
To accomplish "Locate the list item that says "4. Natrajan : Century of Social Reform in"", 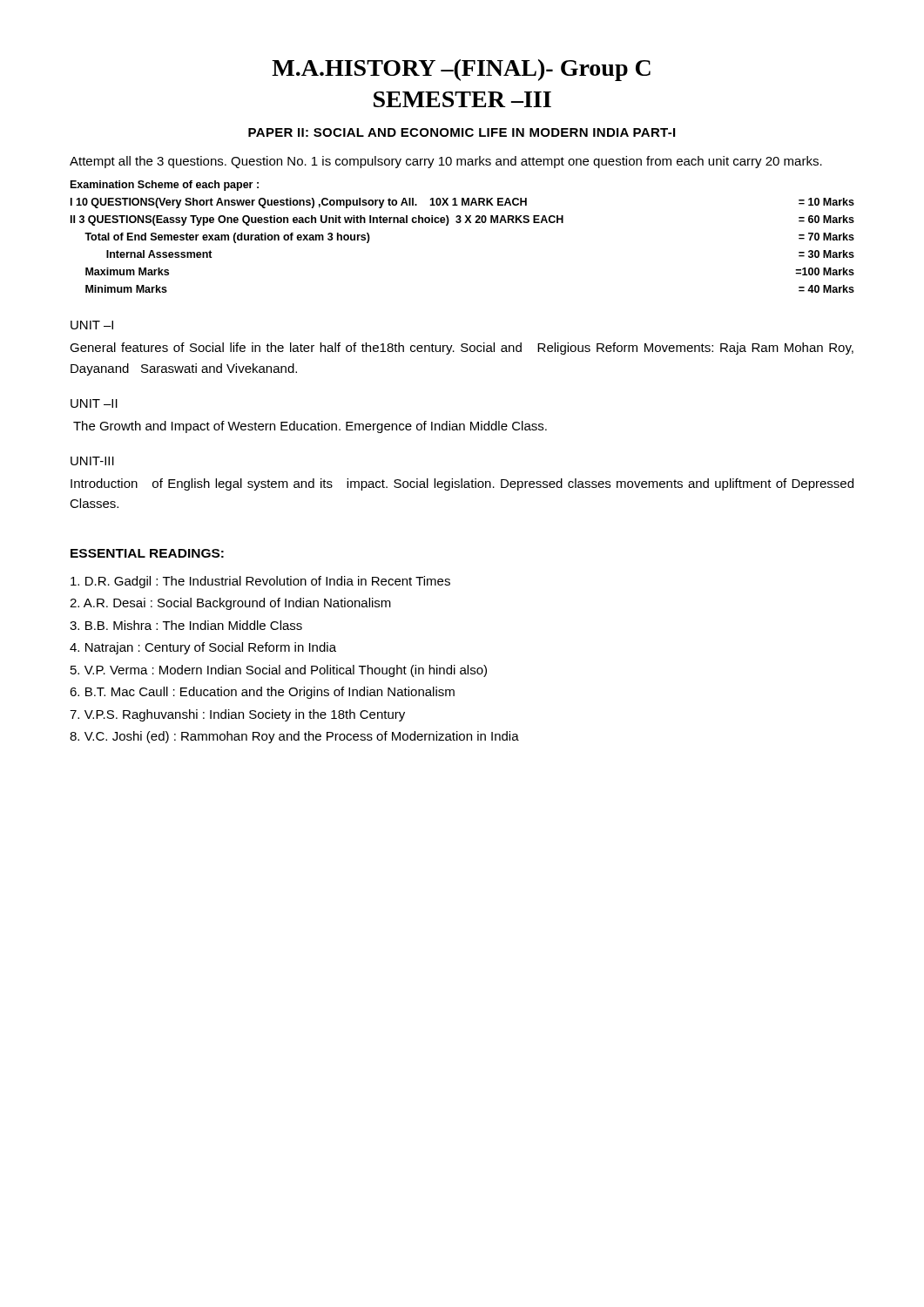I will pyautogui.click(x=203, y=647).
